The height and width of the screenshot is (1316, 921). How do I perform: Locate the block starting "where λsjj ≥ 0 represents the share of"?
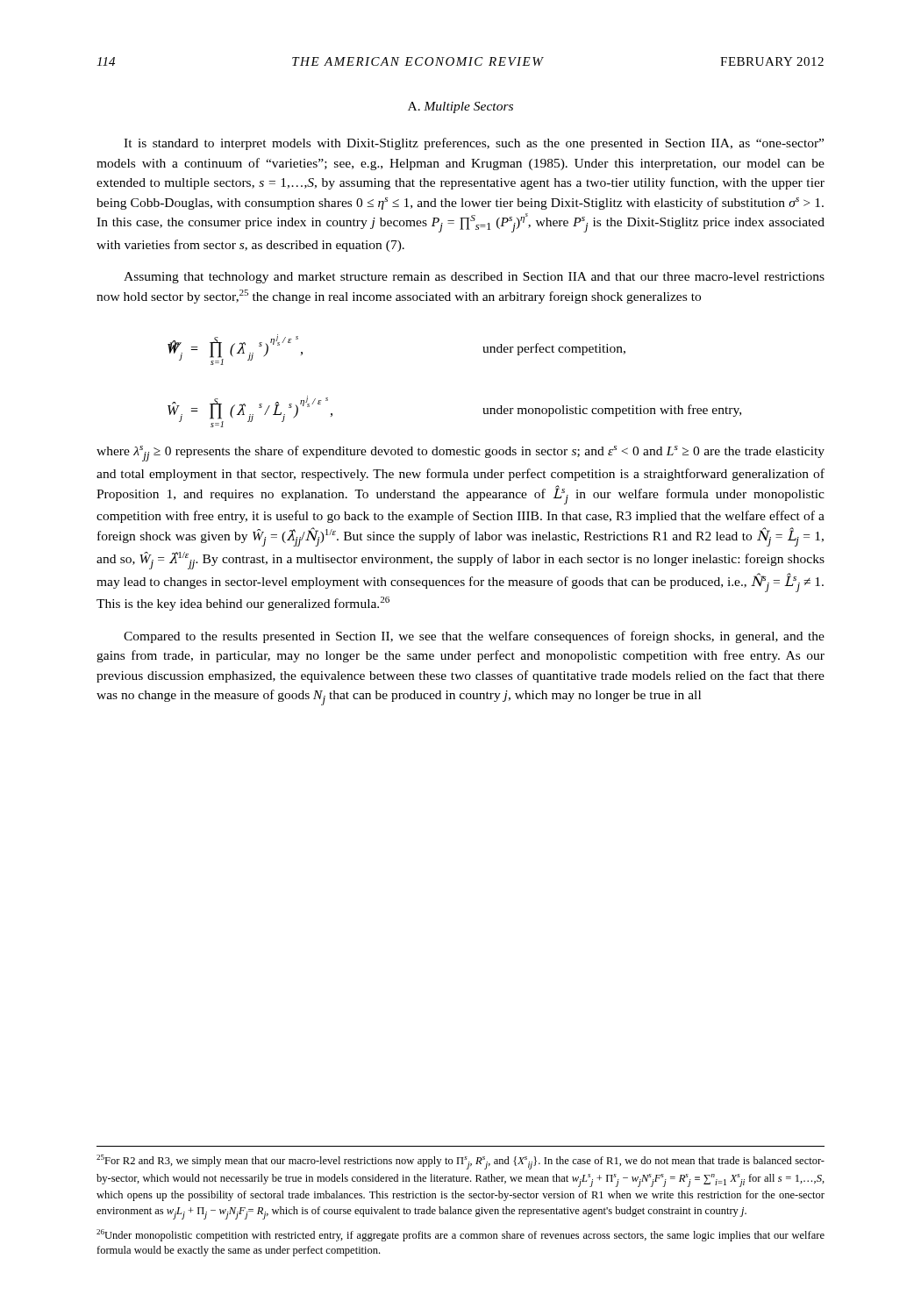(x=460, y=526)
